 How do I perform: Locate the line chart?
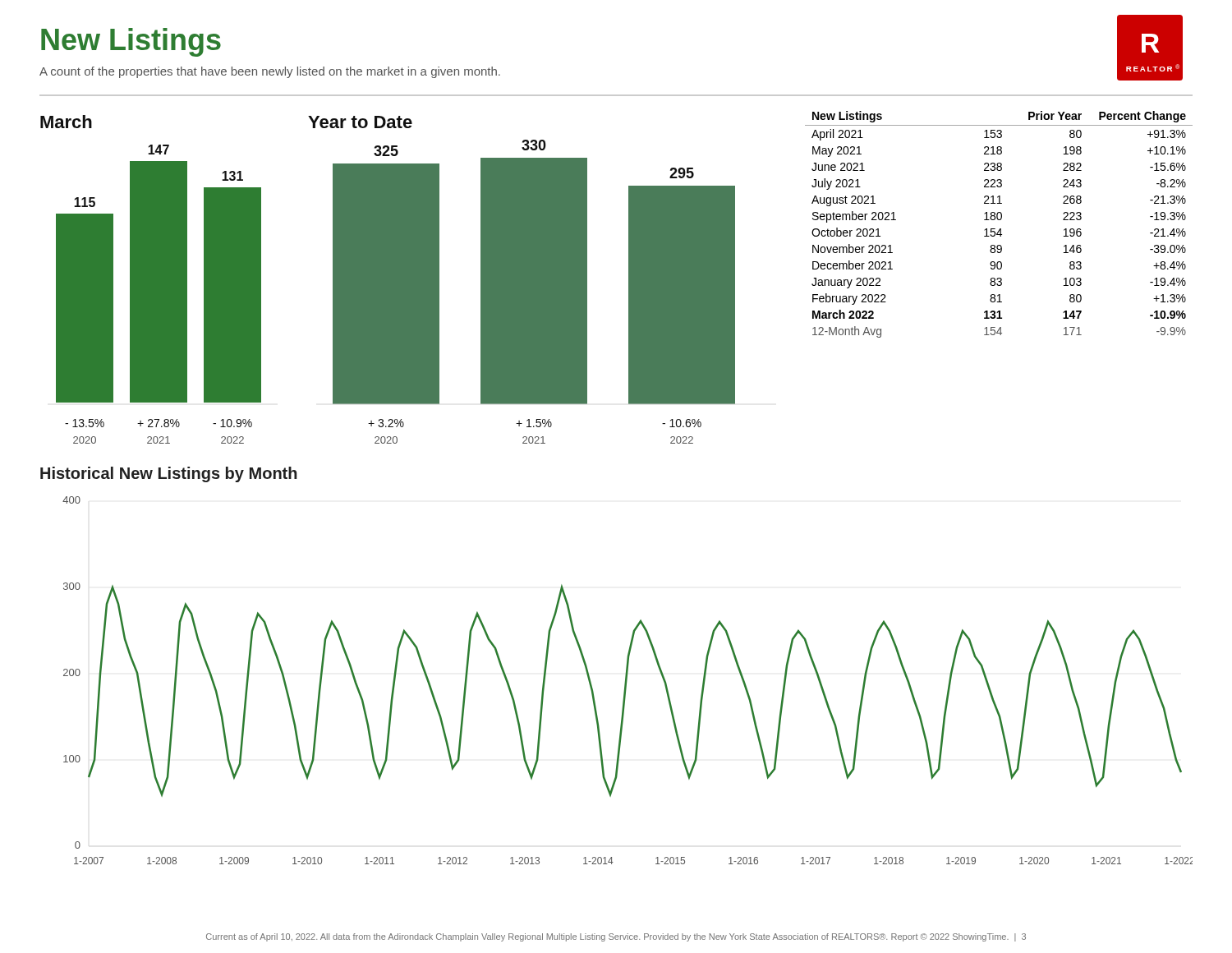tap(616, 686)
